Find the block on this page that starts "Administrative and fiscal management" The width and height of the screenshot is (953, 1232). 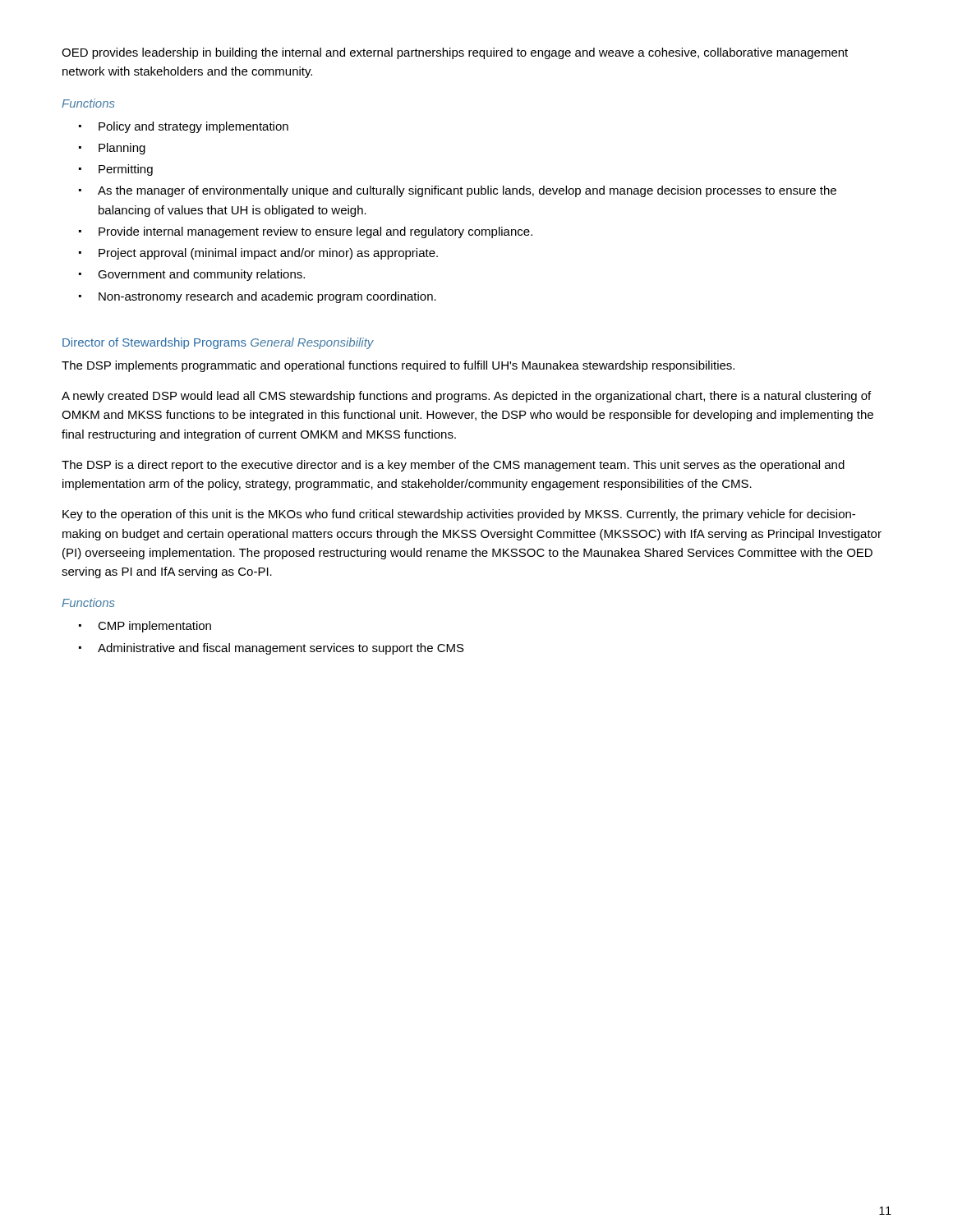tap(281, 647)
